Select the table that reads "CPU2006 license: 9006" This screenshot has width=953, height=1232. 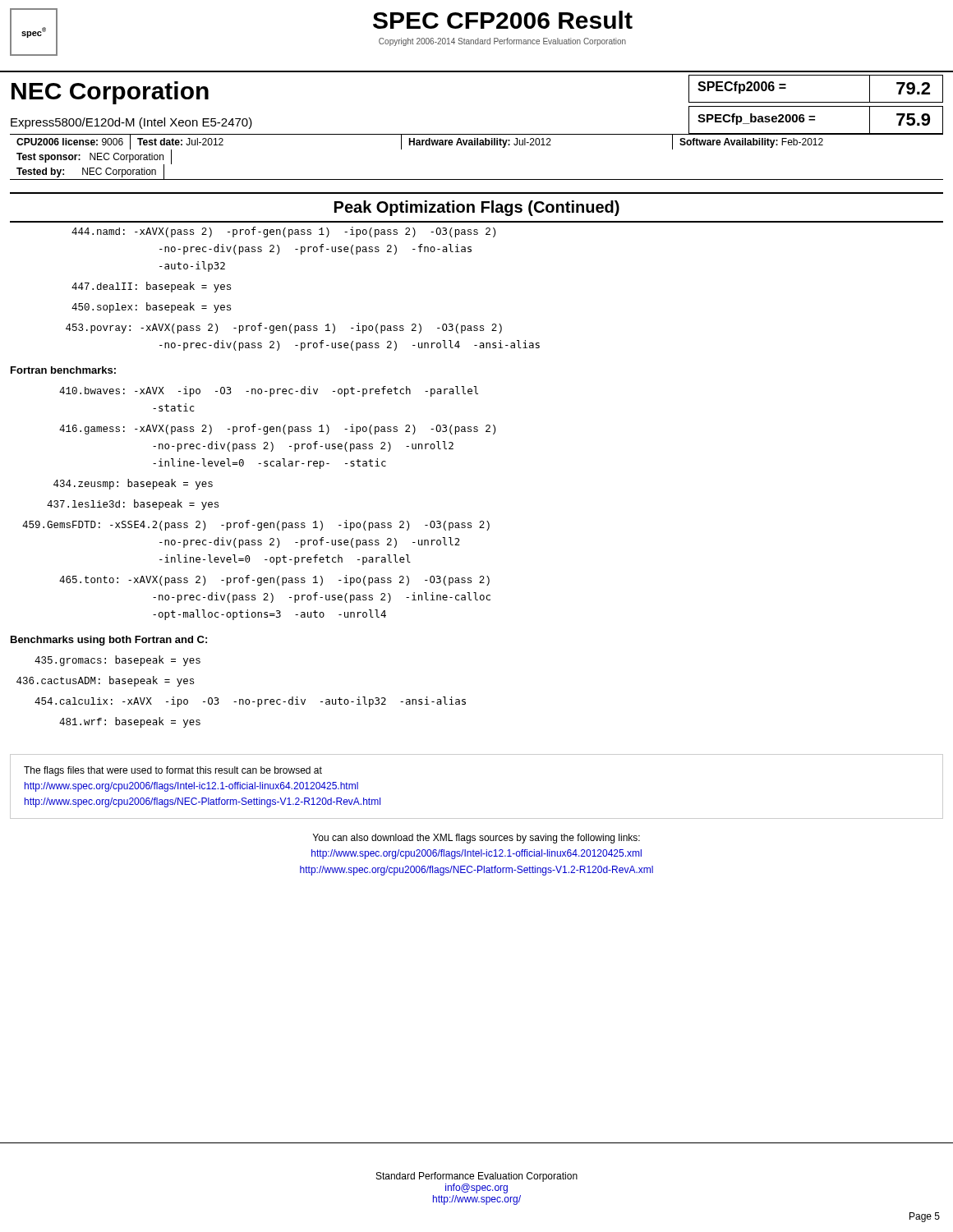(x=476, y=157)
